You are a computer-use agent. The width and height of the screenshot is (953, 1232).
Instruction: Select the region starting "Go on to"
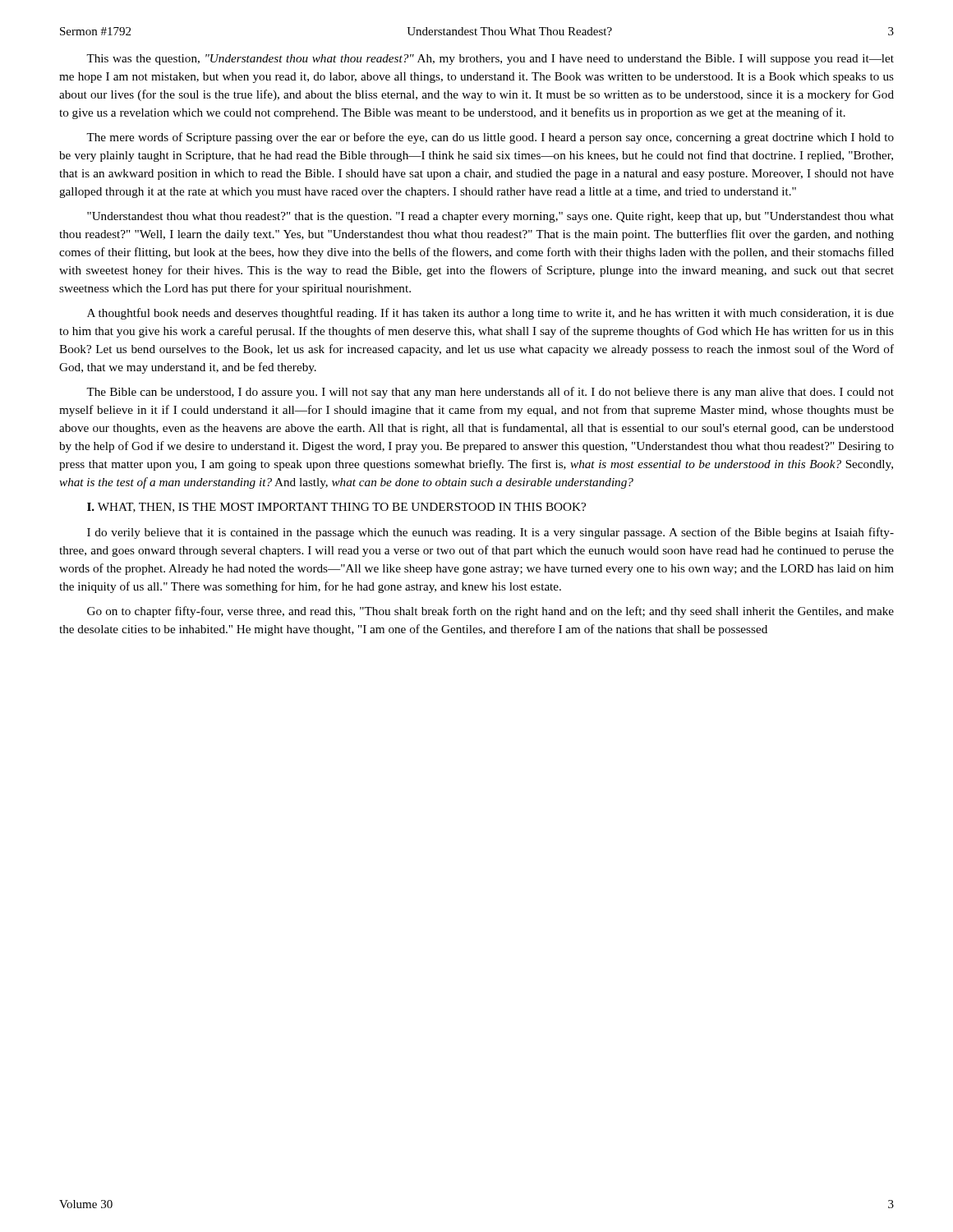(x=476, y=619)
